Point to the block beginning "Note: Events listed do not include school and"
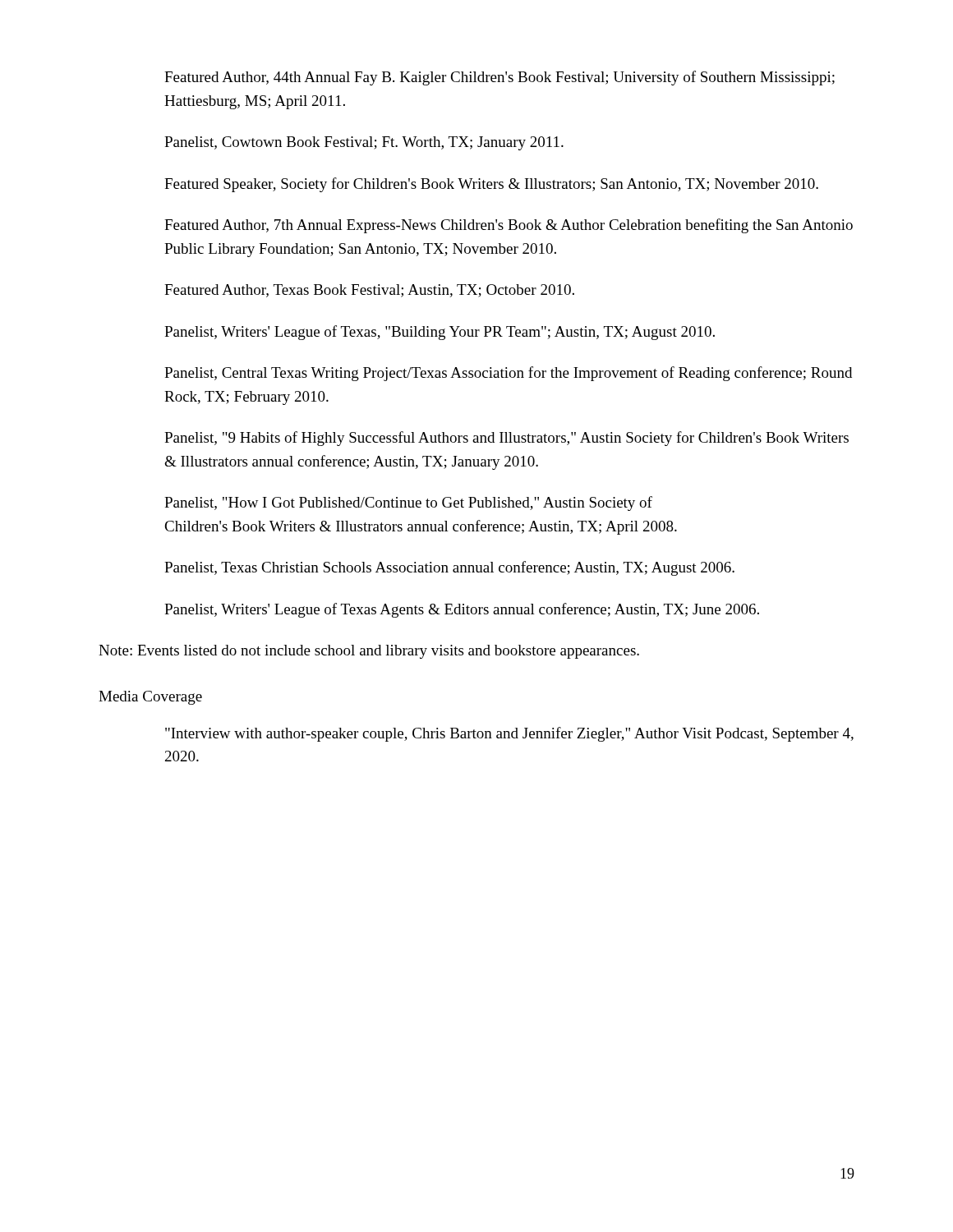Screen dimensions: 1232x953 369,650
